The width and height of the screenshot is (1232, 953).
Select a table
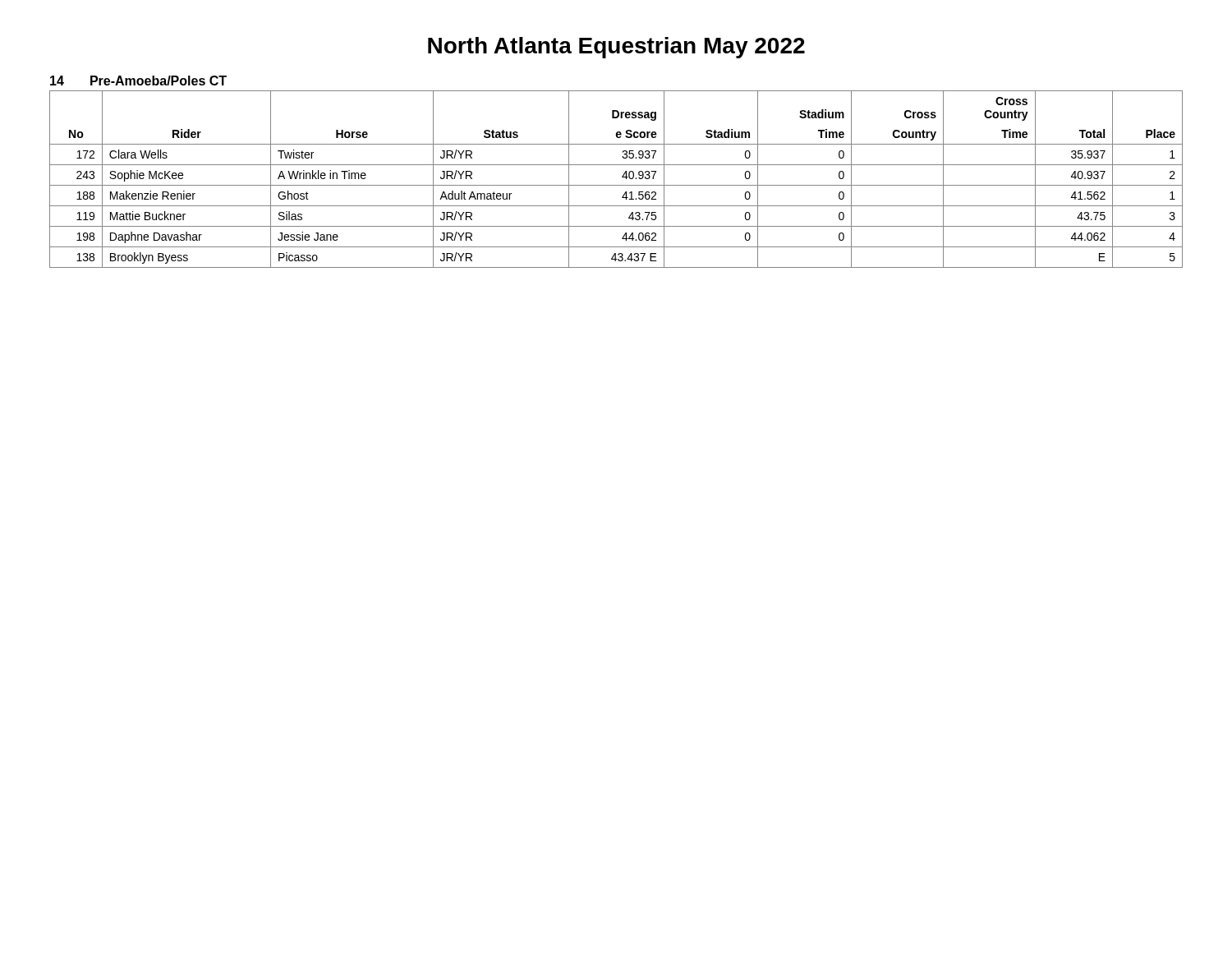(x=616, y=179)
